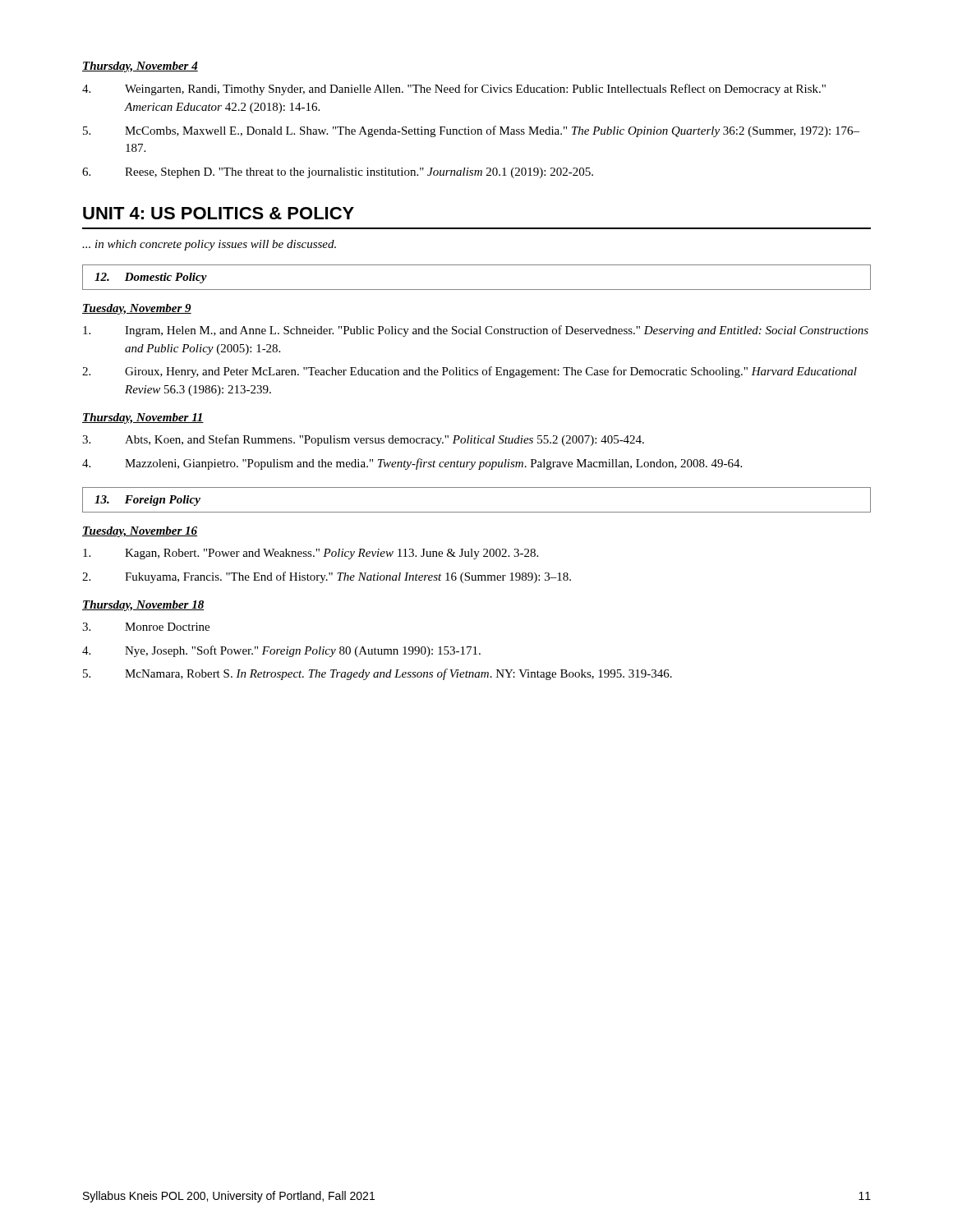Click on the list item containing "2. Fukuyama, Francis."
The image size is (953, 1232).
point(476,577)
